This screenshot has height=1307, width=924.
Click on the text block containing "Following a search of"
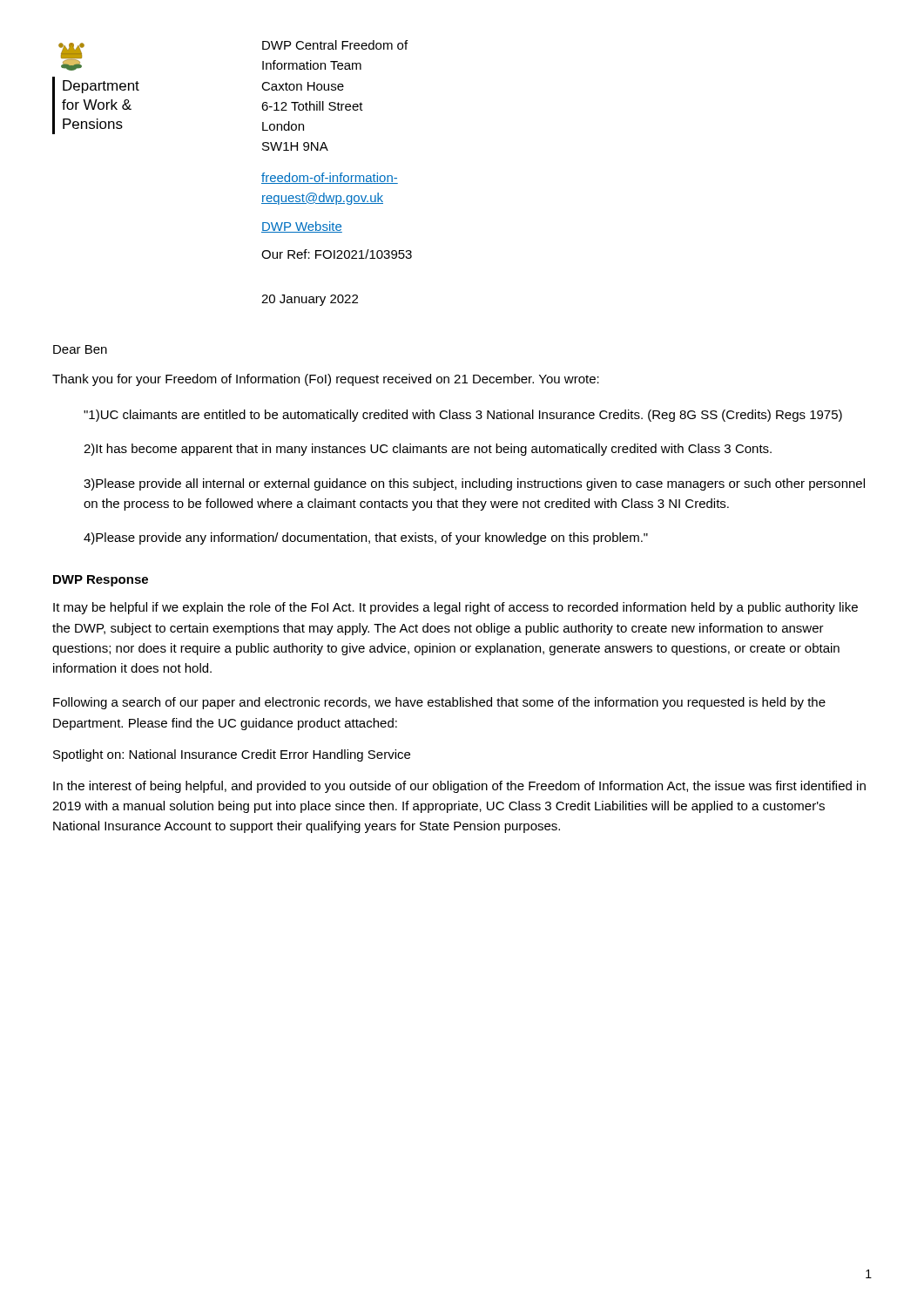[x=439, y=712]
